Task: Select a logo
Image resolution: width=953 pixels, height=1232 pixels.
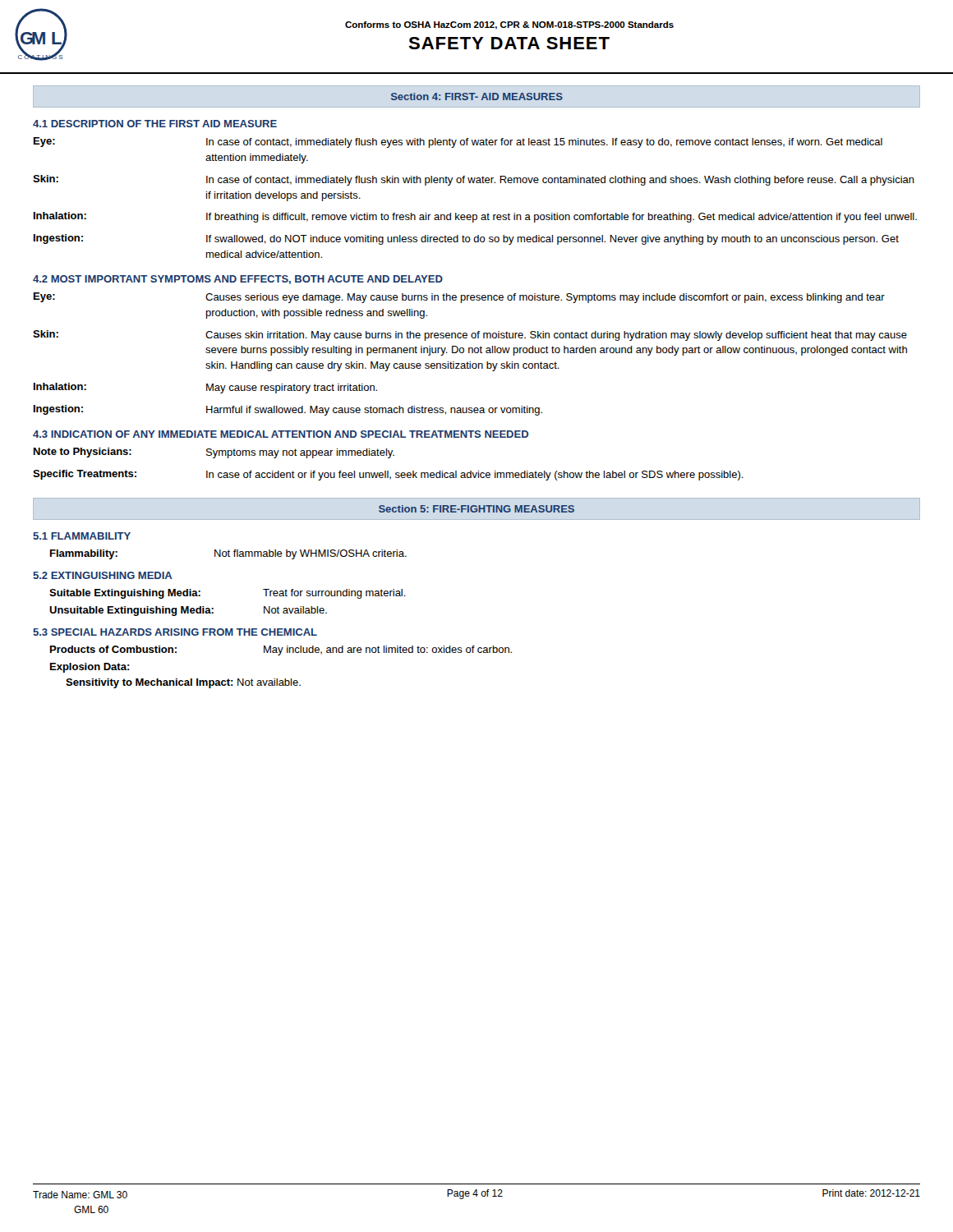Action: pyautogui.click(x=45, y=37)
